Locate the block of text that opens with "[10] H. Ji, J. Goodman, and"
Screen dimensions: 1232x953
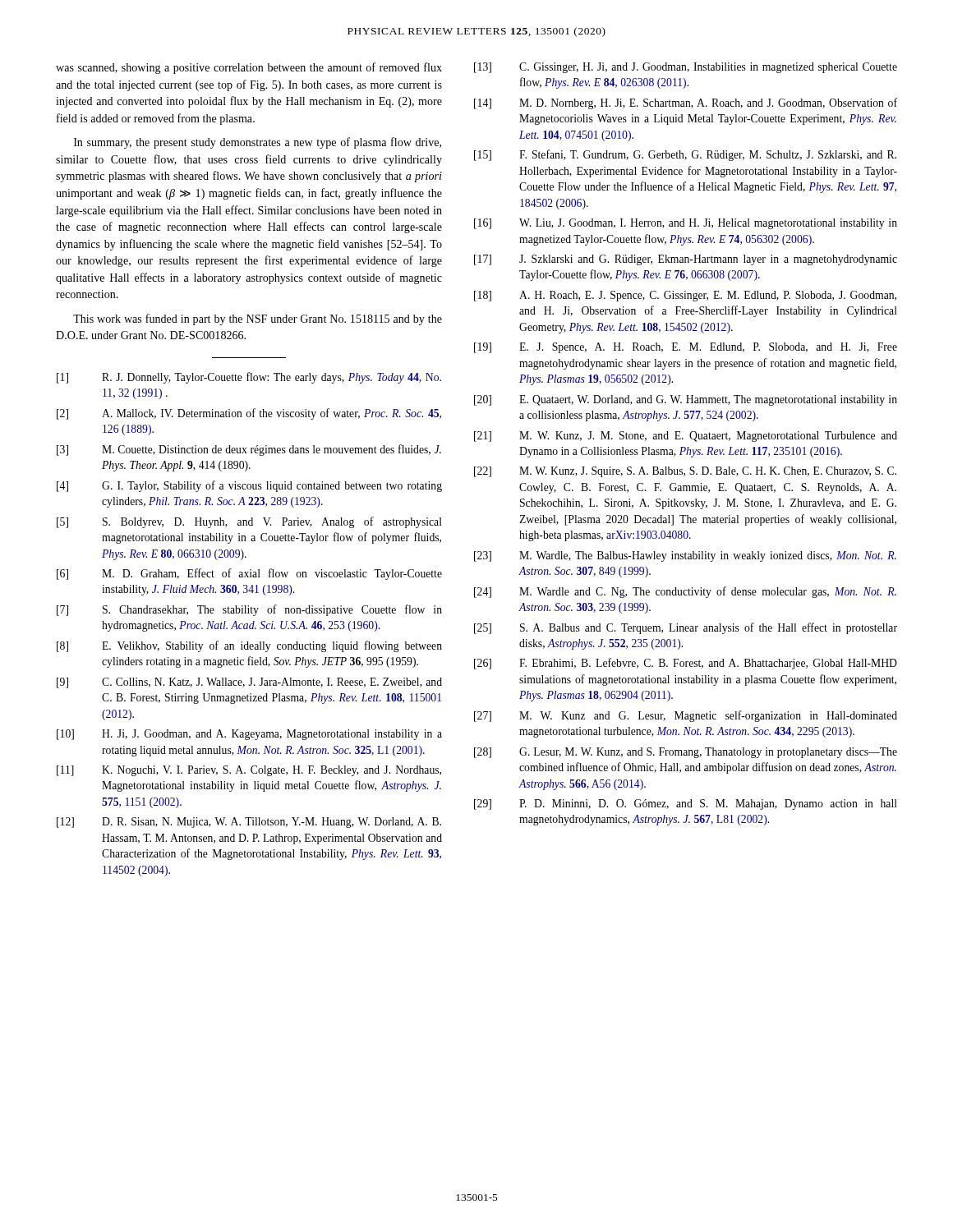point(249,742)
